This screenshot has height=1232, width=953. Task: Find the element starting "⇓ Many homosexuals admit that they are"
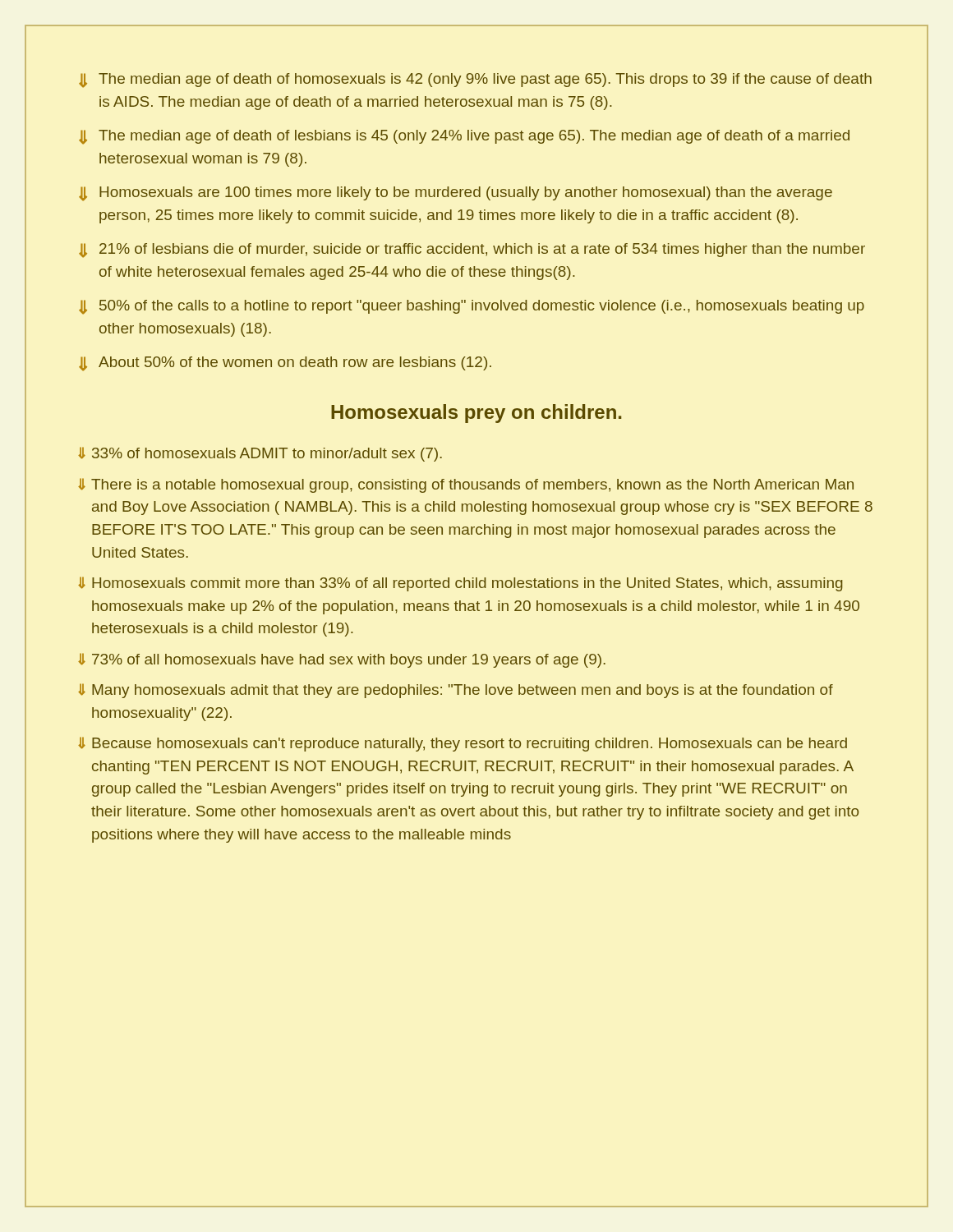476,701
